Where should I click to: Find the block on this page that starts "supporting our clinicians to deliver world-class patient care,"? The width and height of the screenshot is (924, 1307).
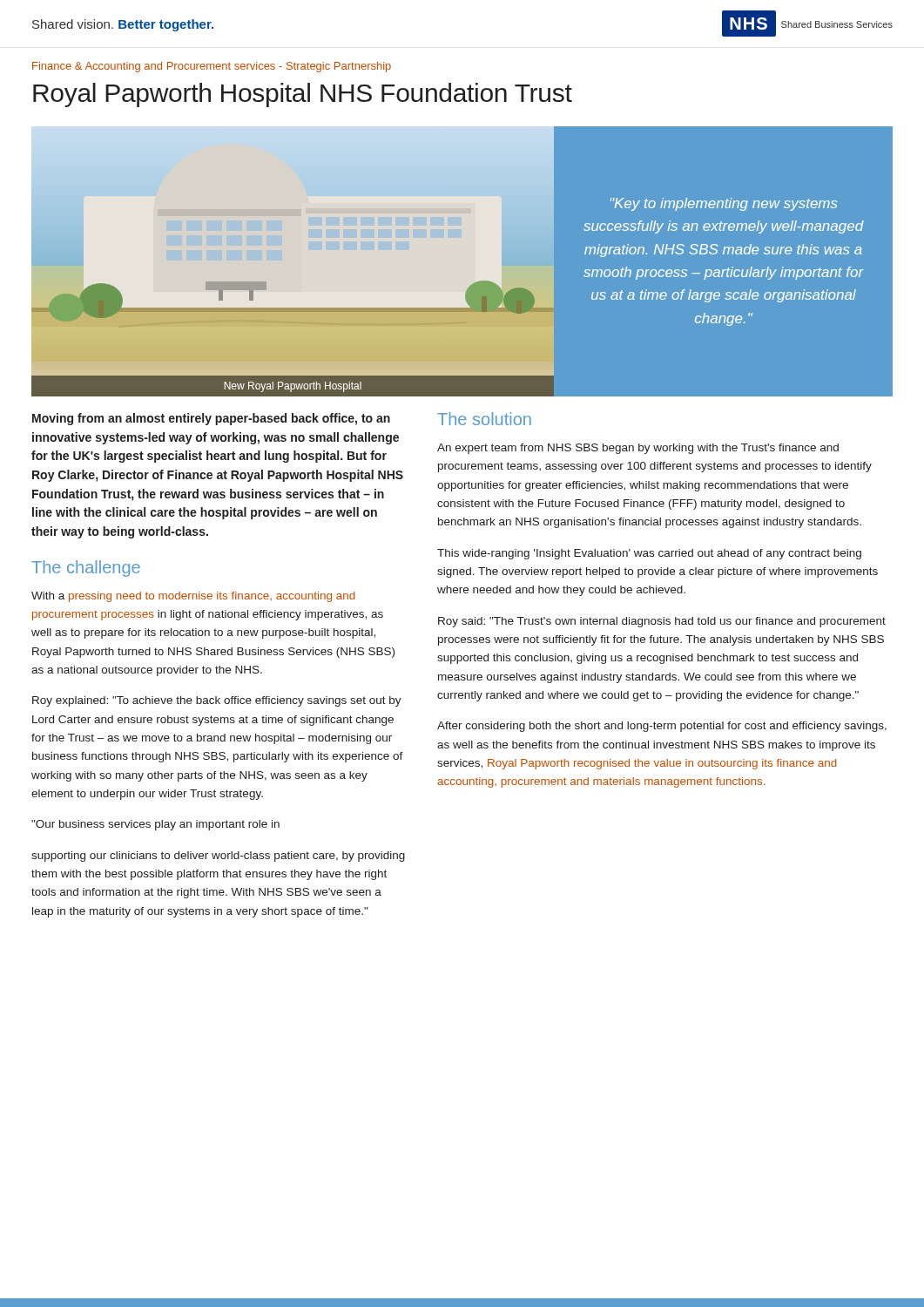click(218, 883)
